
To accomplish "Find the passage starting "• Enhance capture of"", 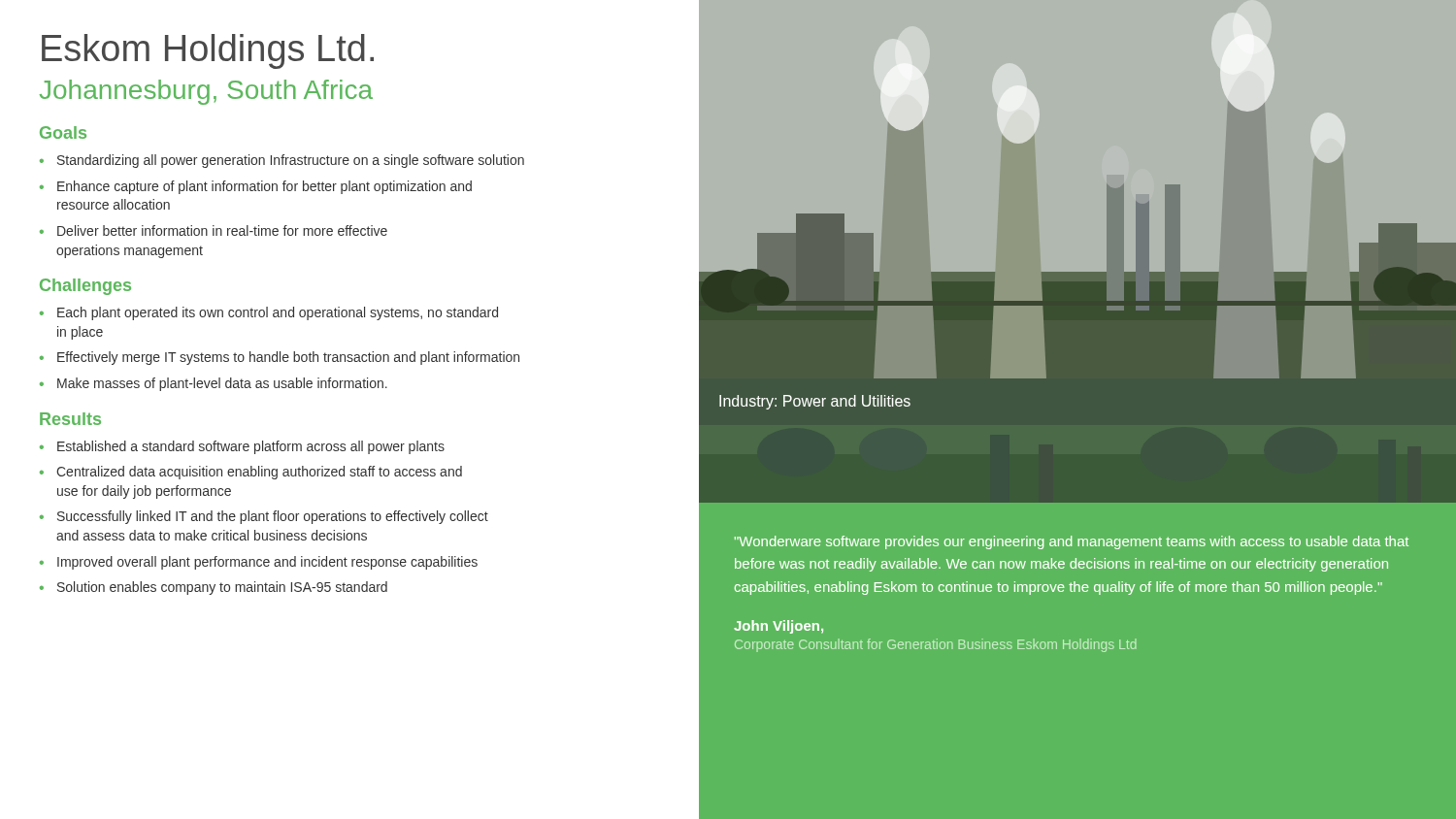I will coord(256,195).
